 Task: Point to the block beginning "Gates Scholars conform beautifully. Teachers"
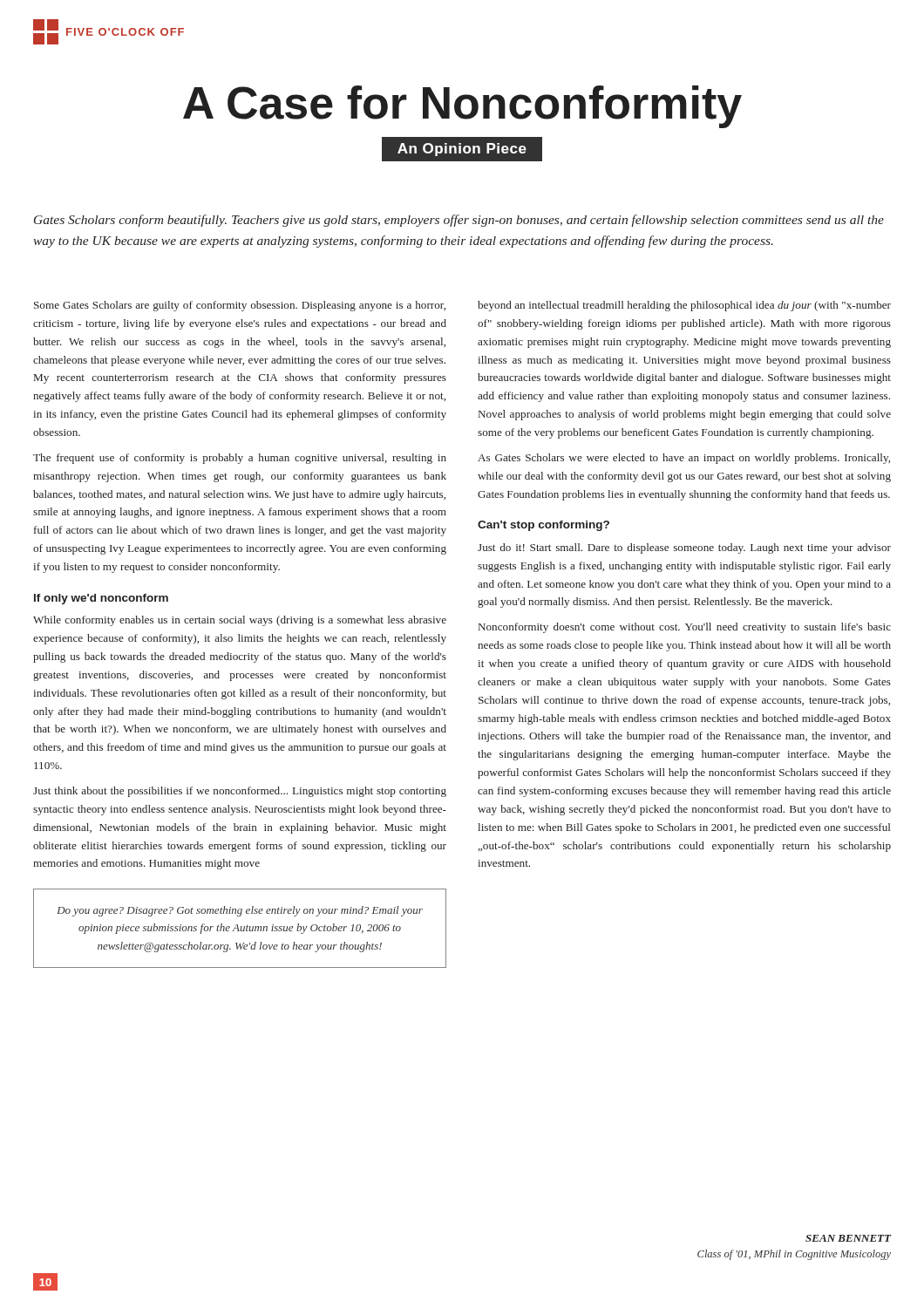(x=458, y=230)
